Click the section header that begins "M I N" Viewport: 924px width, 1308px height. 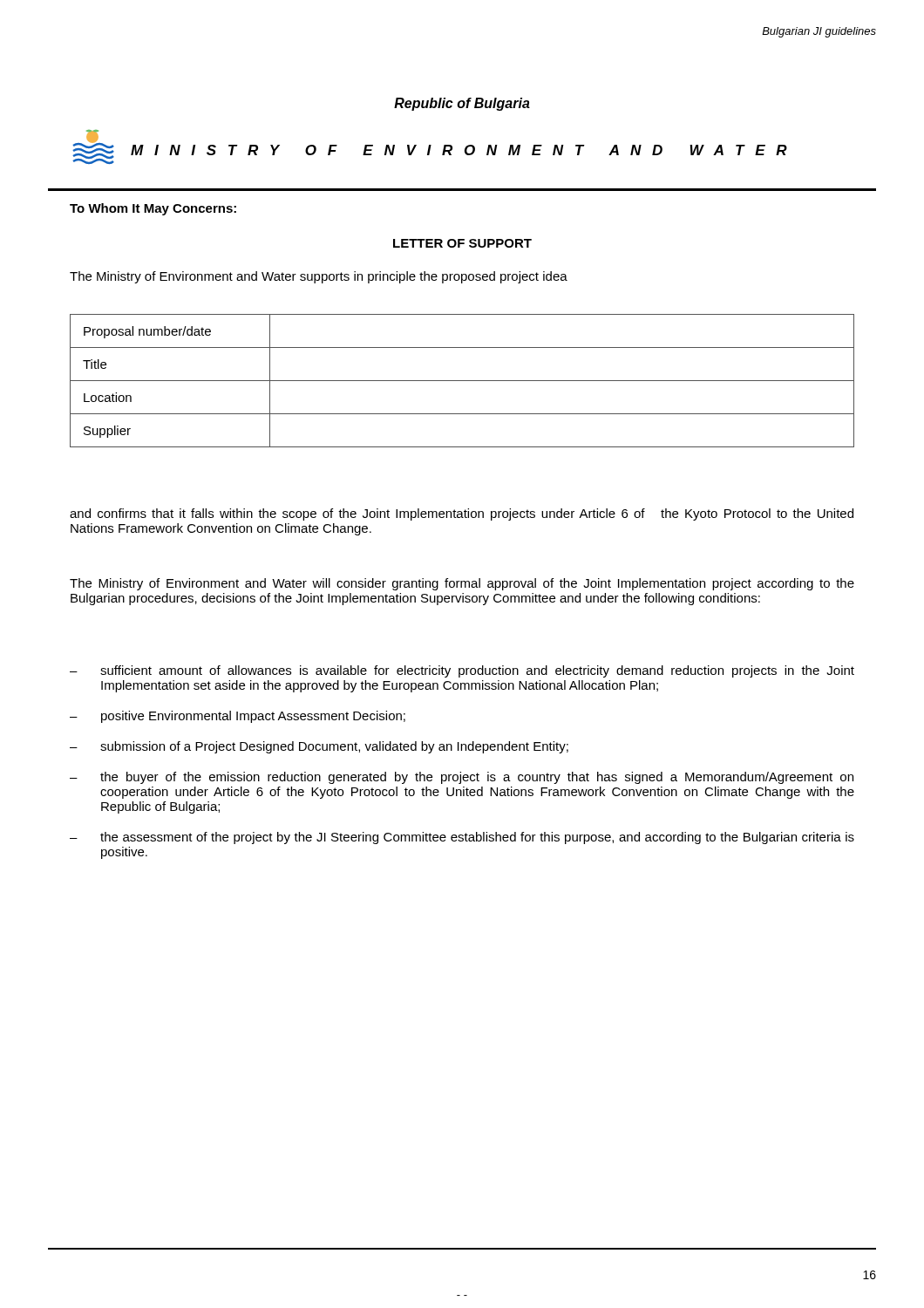pos(460,150)
